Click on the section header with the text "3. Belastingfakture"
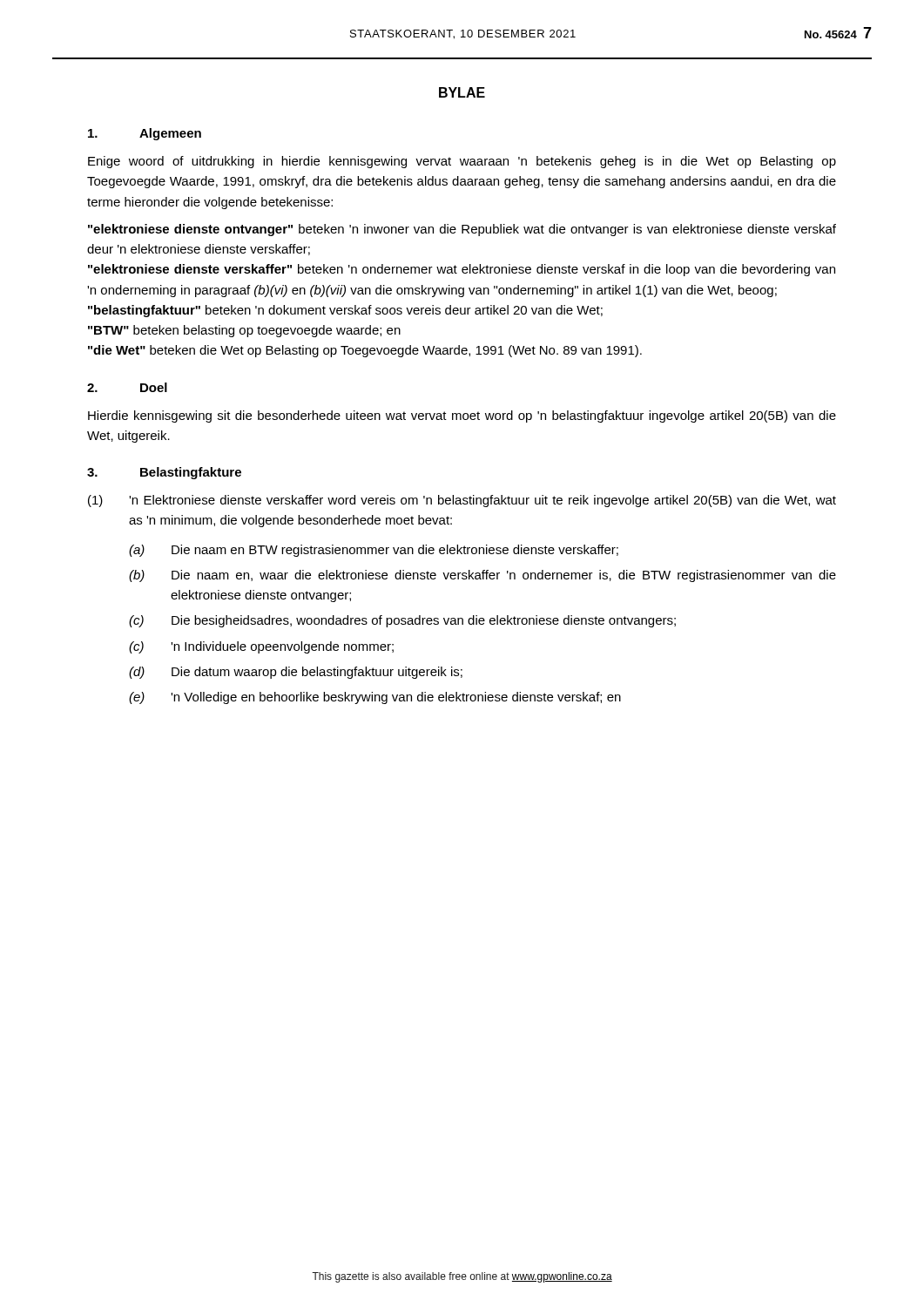This screenshot has height=1307, width=924. [164, 472]
